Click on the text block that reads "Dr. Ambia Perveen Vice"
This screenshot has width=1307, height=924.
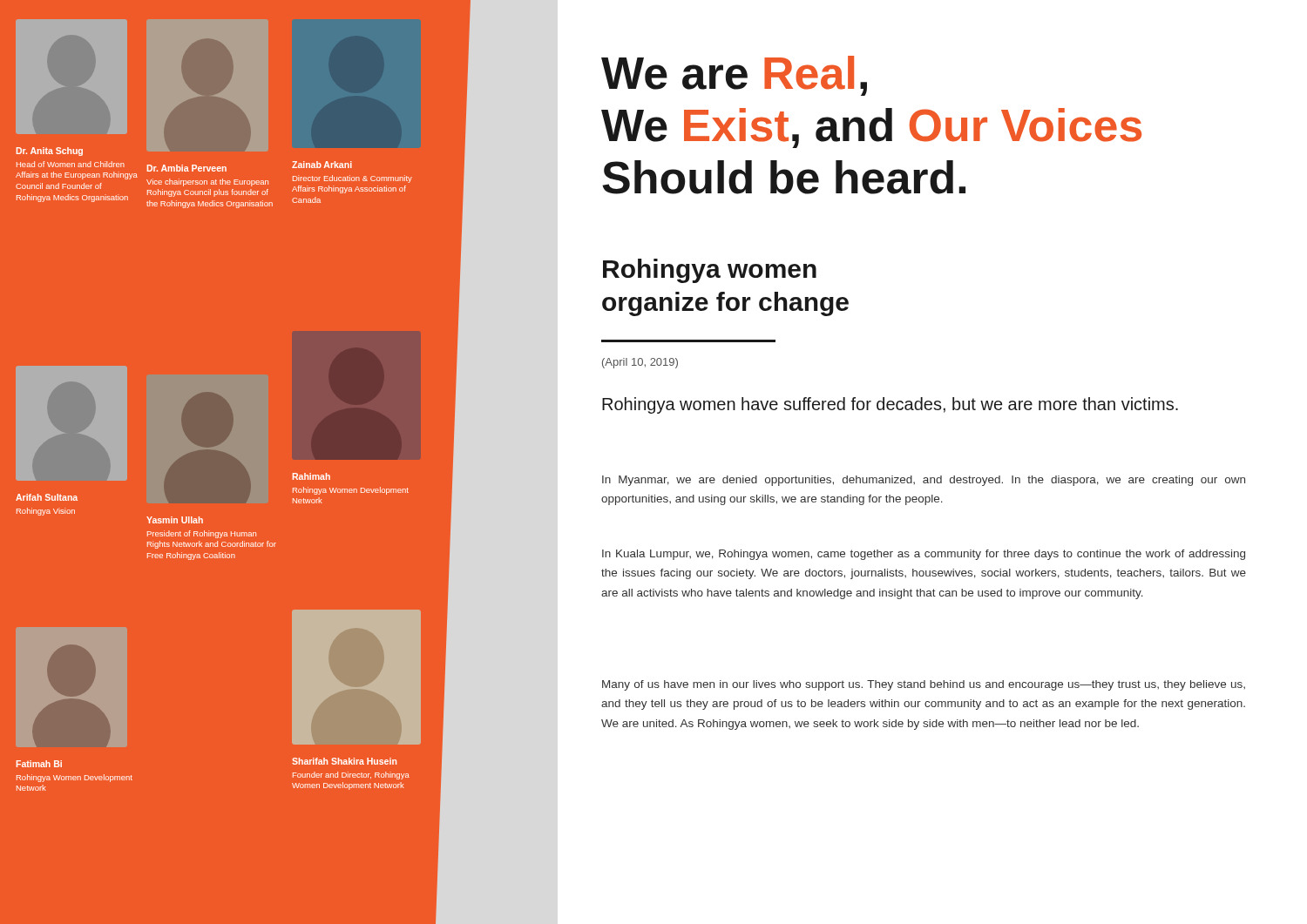click(x=212, y=186)
